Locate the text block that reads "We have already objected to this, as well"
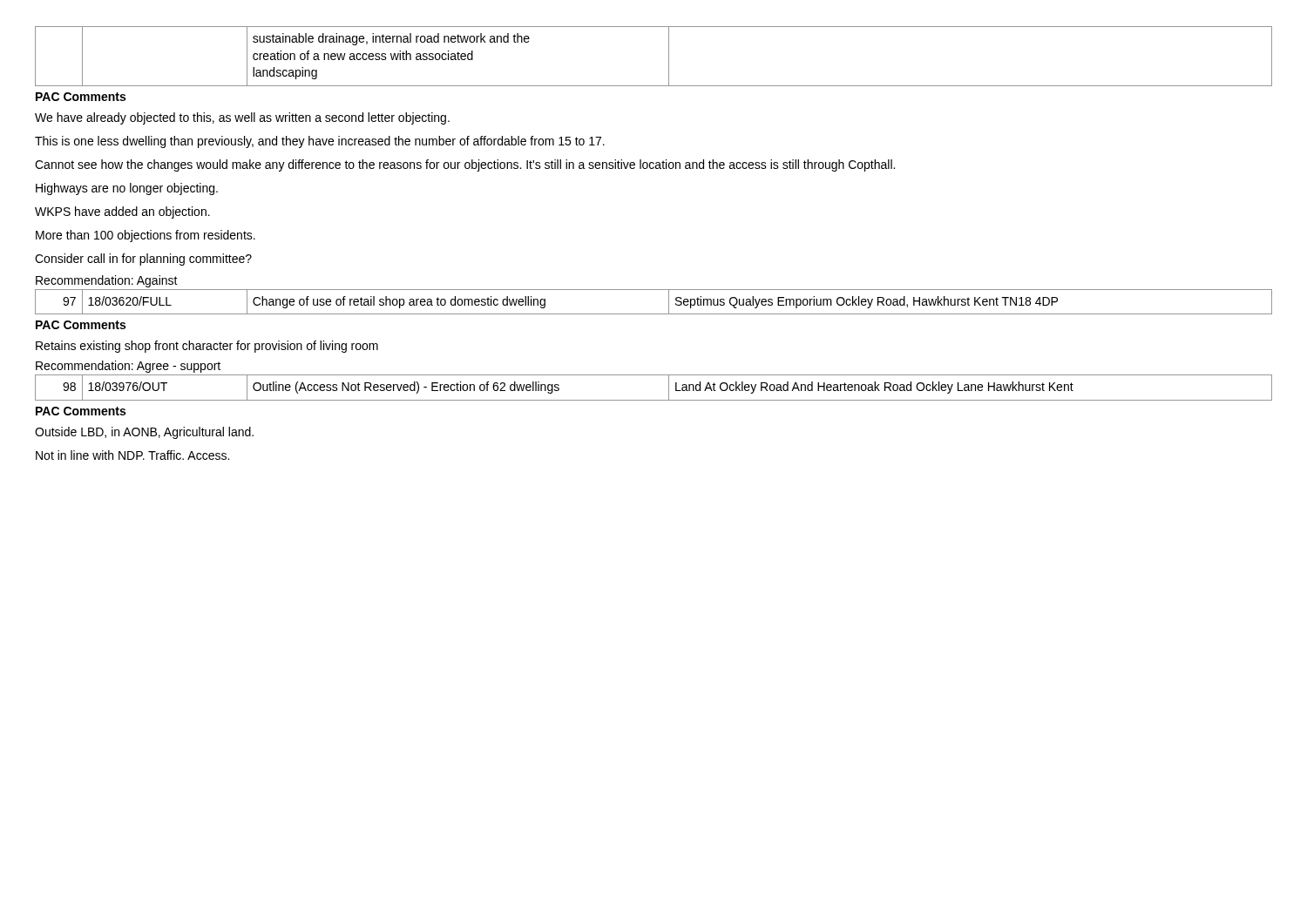1307x924 pixels. coord(243,117)
